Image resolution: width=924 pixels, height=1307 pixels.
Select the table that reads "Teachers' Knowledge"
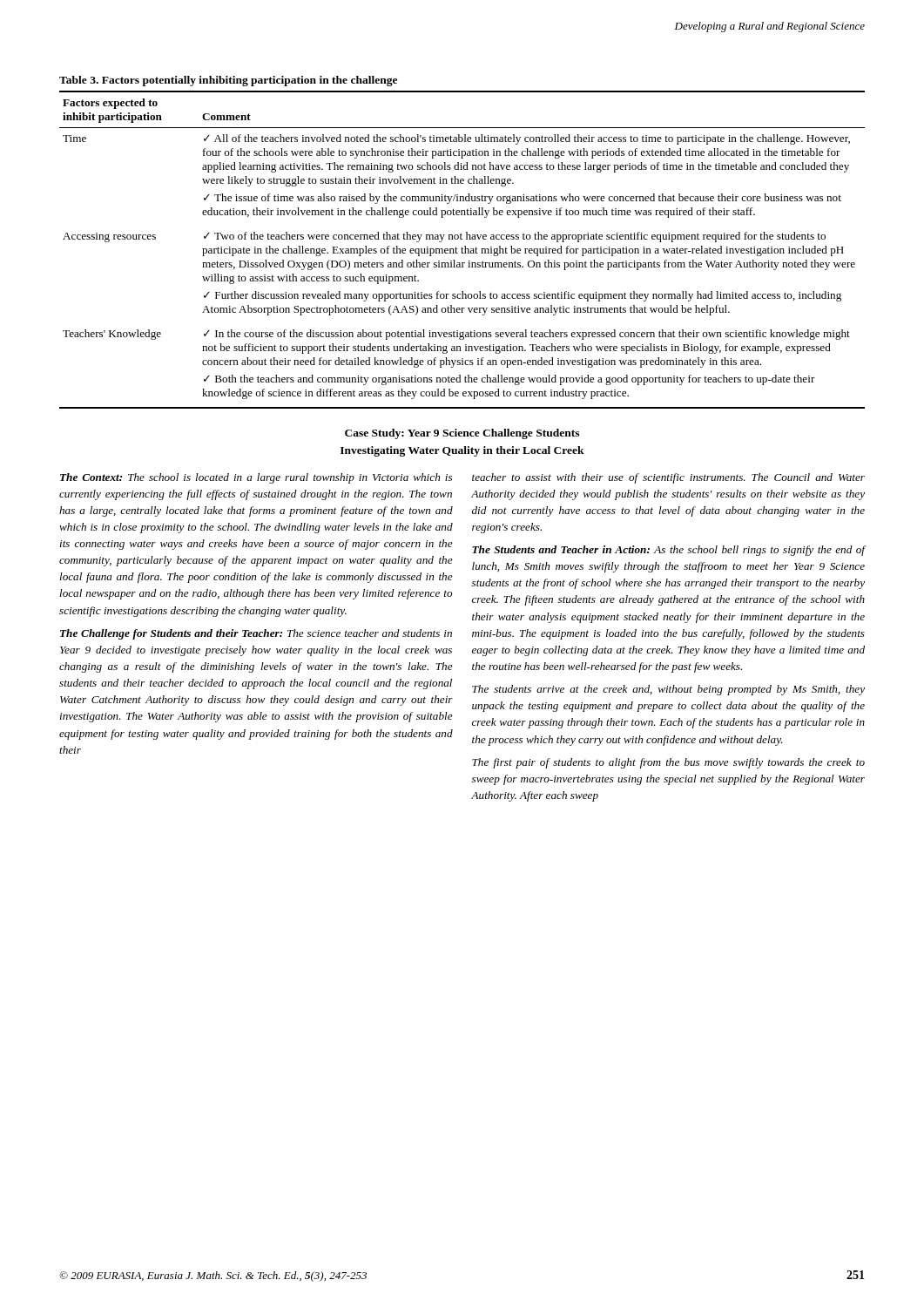coord(462,250)
